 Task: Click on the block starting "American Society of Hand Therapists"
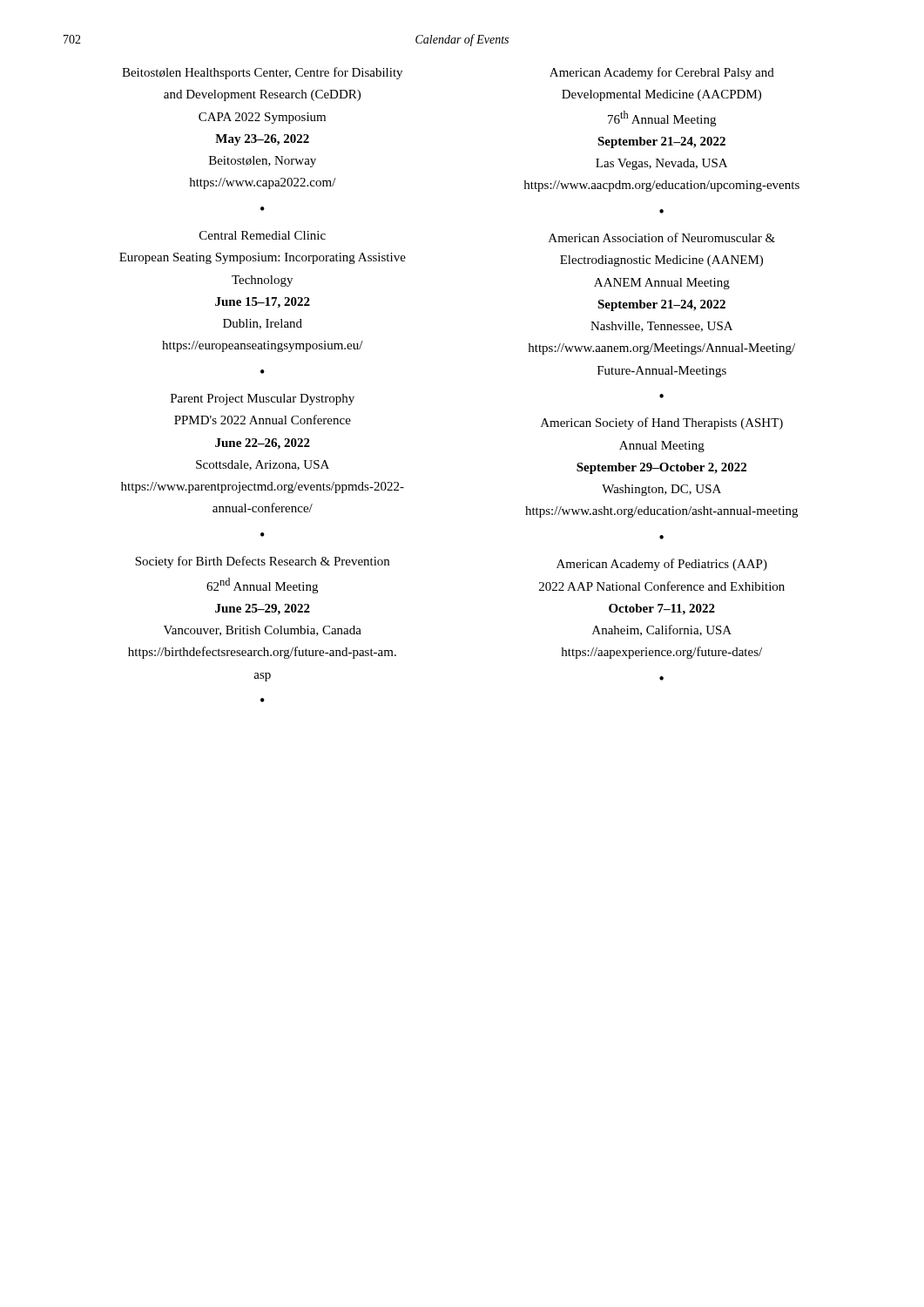tap(662, 468)
